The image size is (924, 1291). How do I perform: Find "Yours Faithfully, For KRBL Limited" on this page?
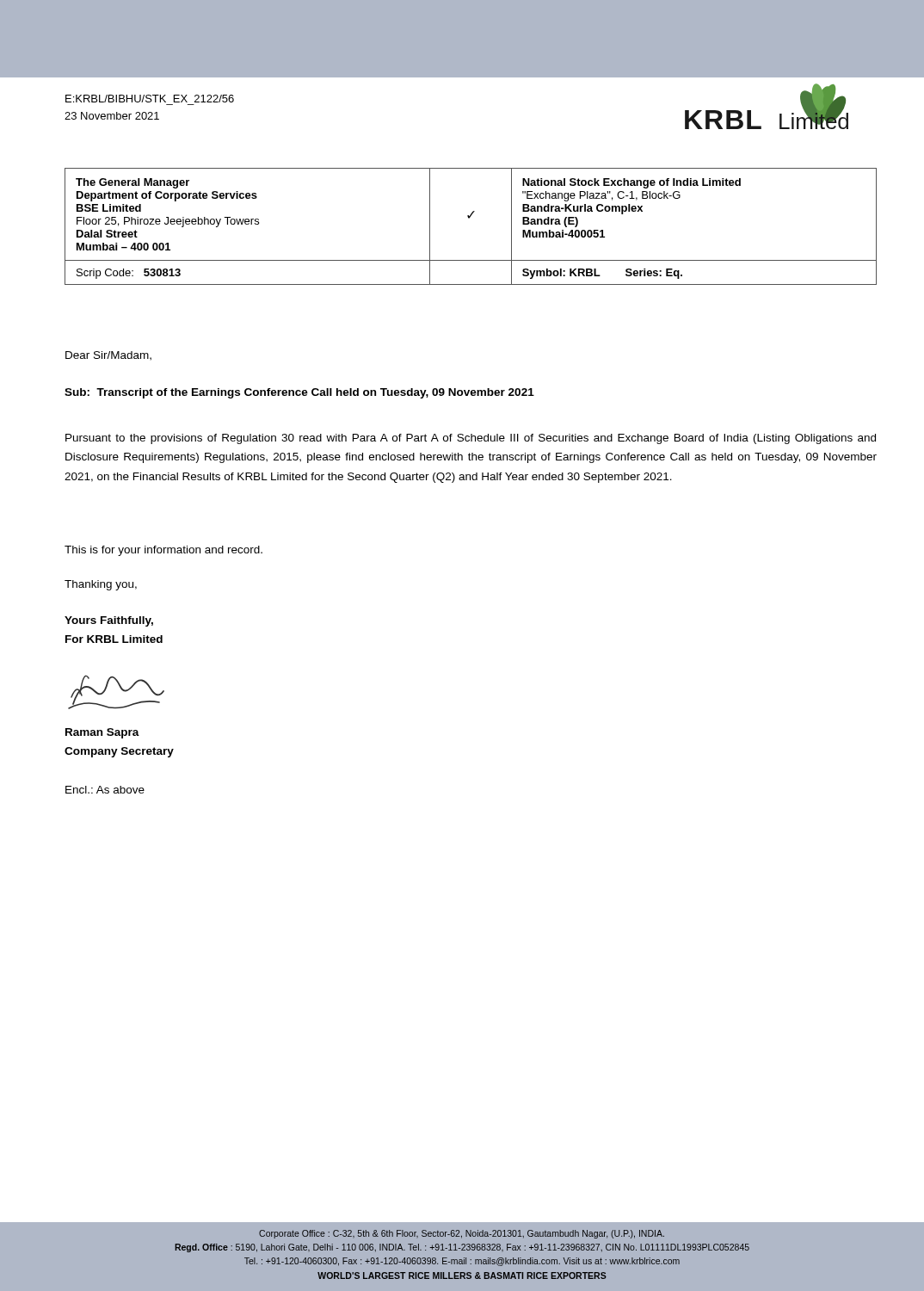pyautogui.click(x=114, y=629)
